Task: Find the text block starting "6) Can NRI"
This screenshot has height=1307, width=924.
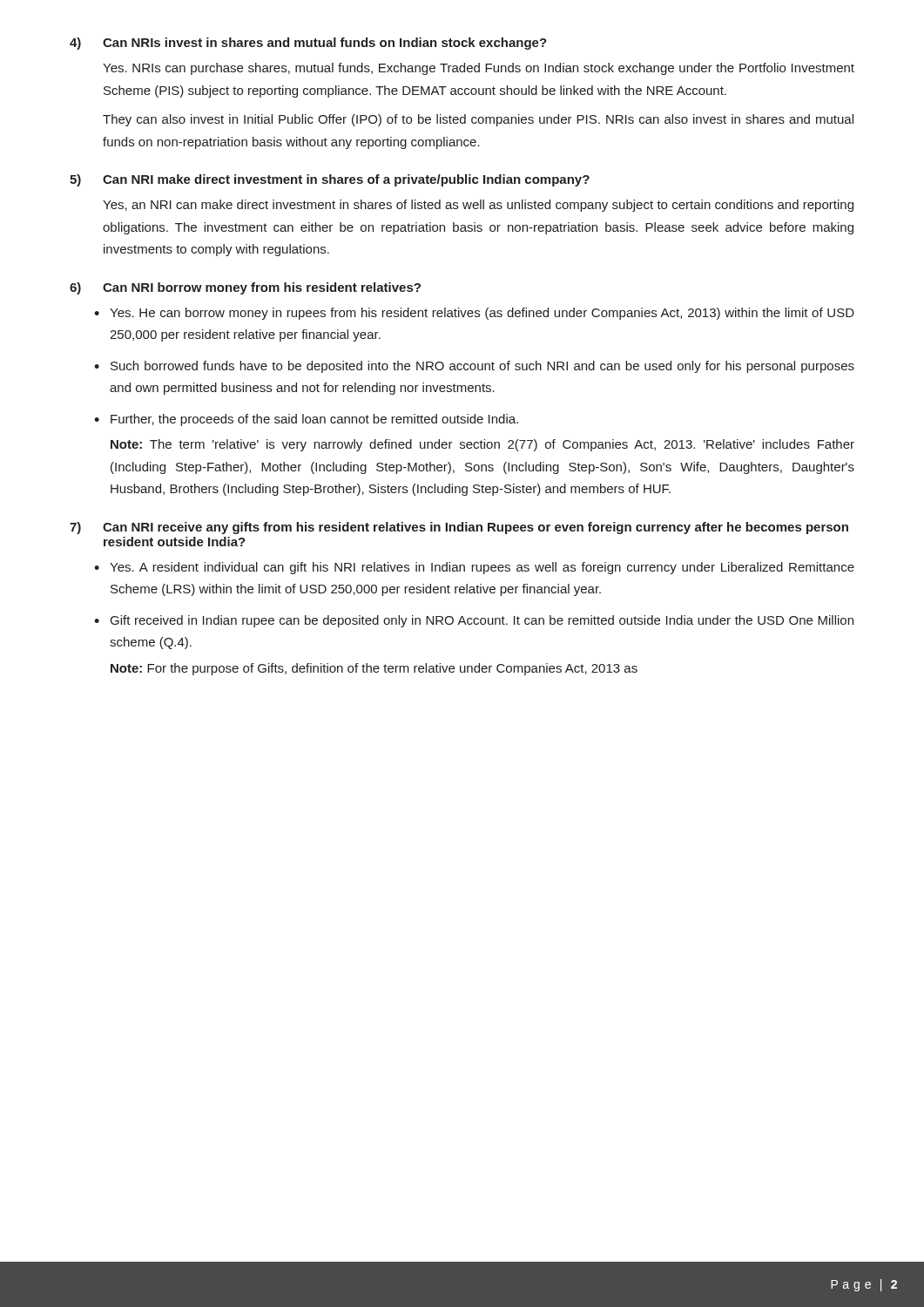Action: (462, 389)
